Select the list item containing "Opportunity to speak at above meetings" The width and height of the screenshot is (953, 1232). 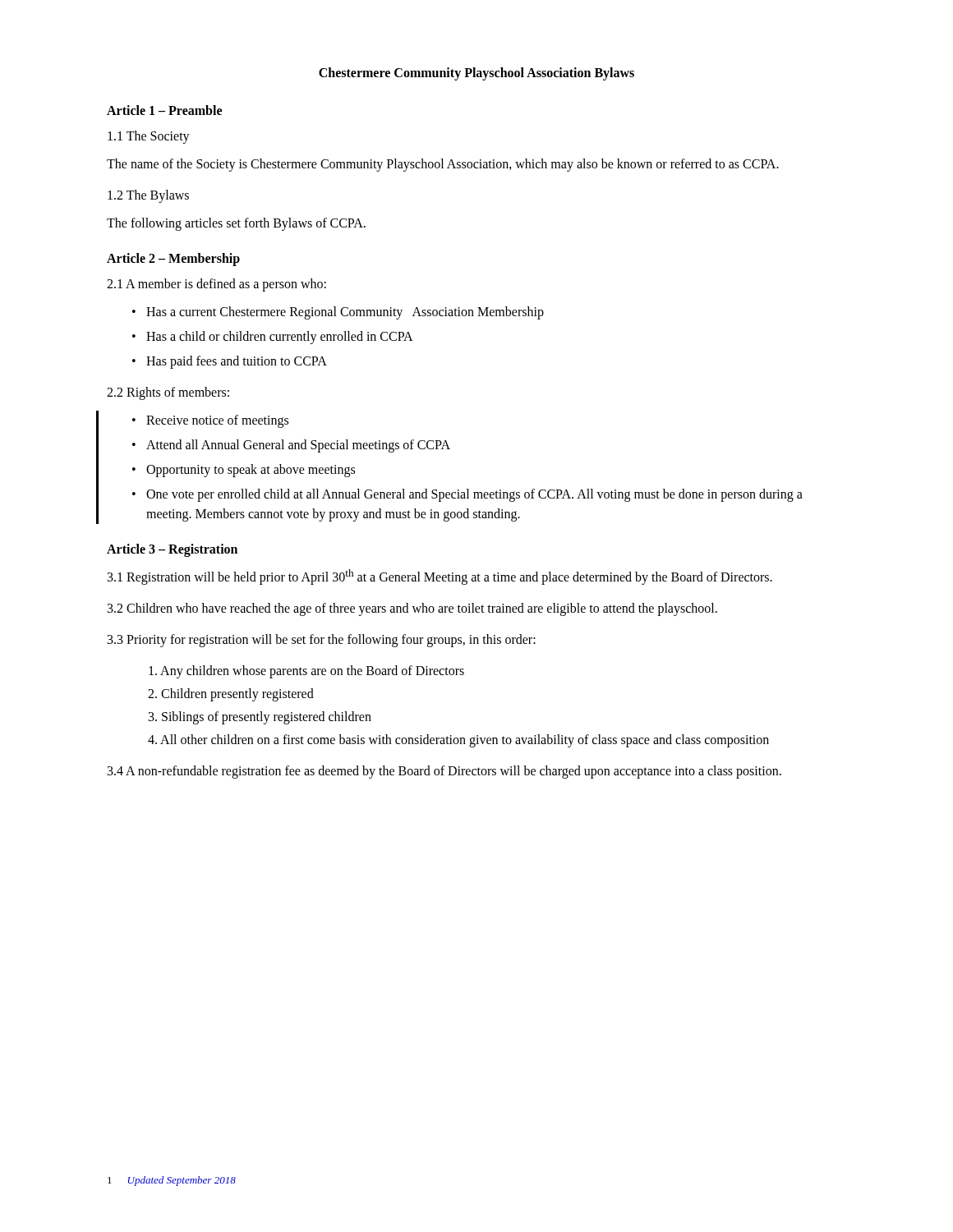(251, 469)
